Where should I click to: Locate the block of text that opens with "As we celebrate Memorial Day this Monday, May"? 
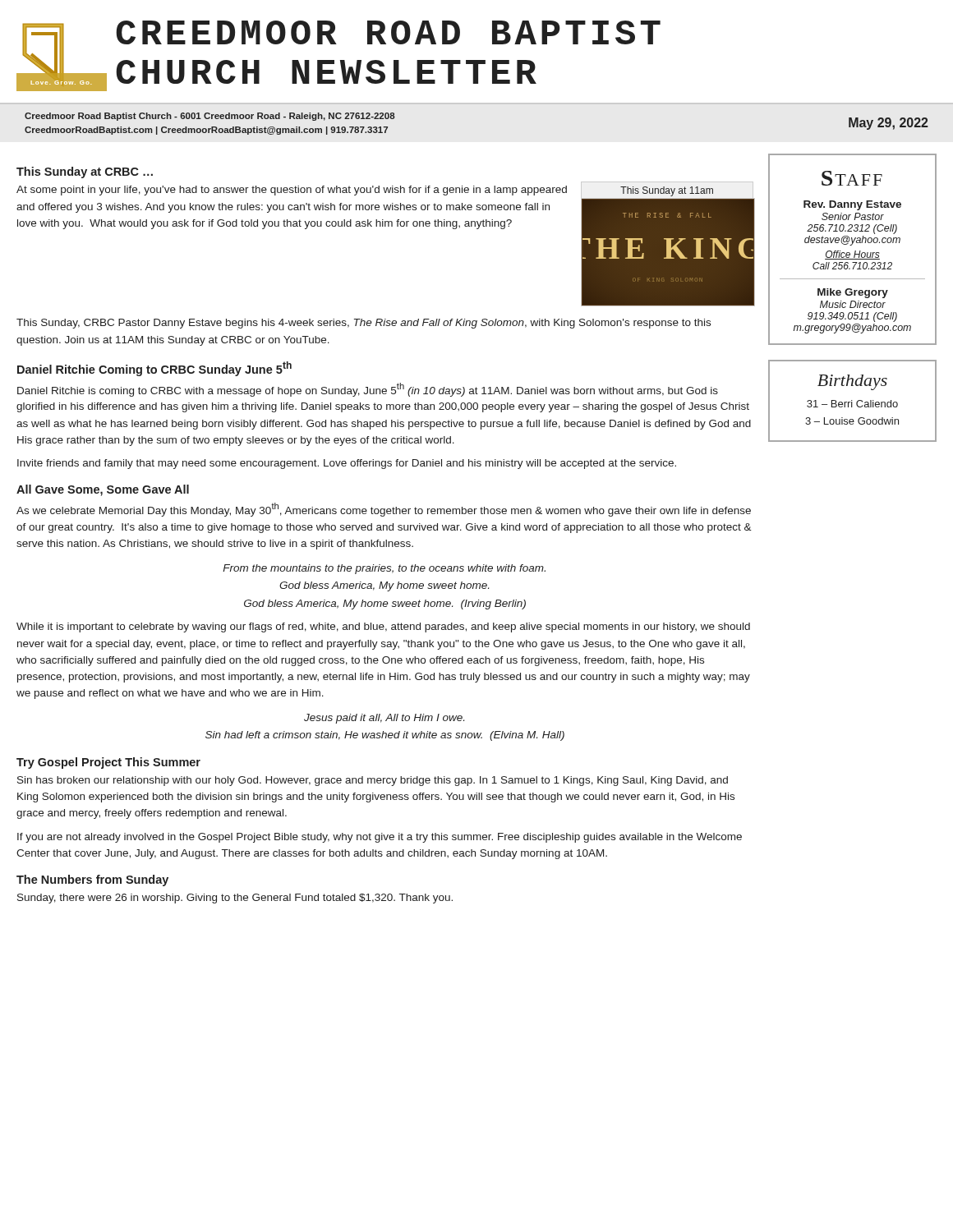tap(384, 526)
